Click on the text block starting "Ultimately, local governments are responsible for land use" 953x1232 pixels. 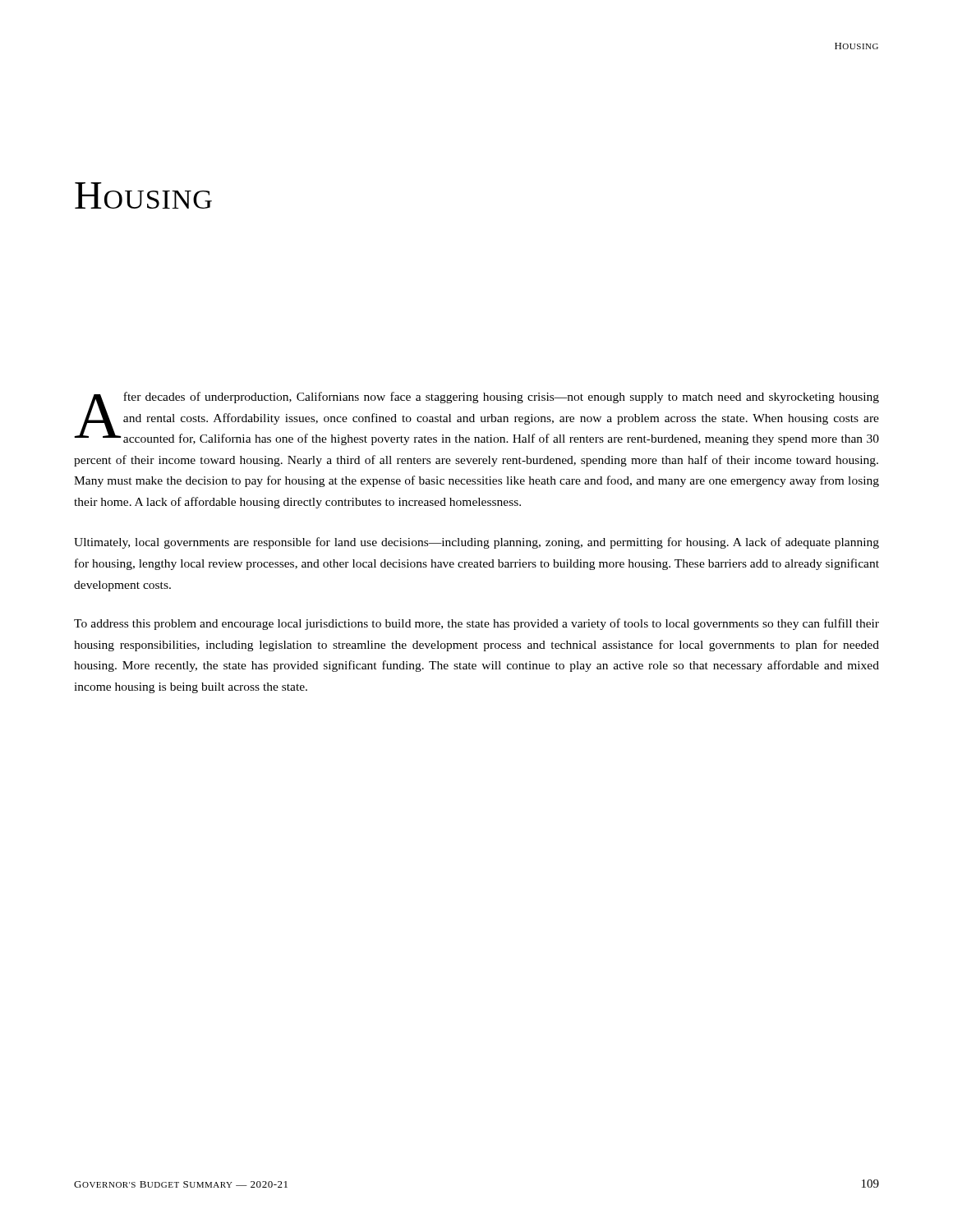pyautogui.click(x=476, y=563)
